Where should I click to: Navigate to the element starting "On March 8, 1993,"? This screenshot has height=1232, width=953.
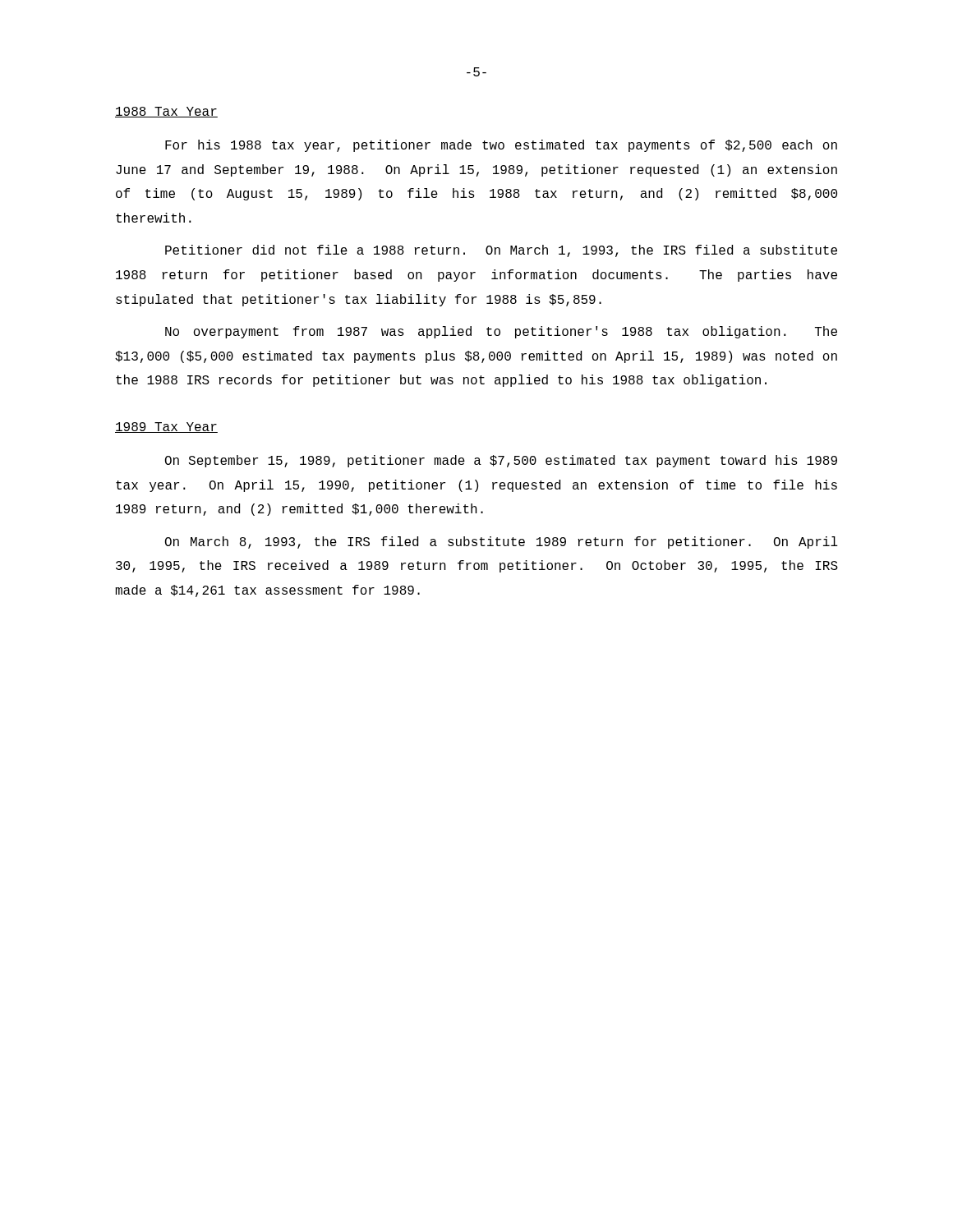tap(476, 567)
